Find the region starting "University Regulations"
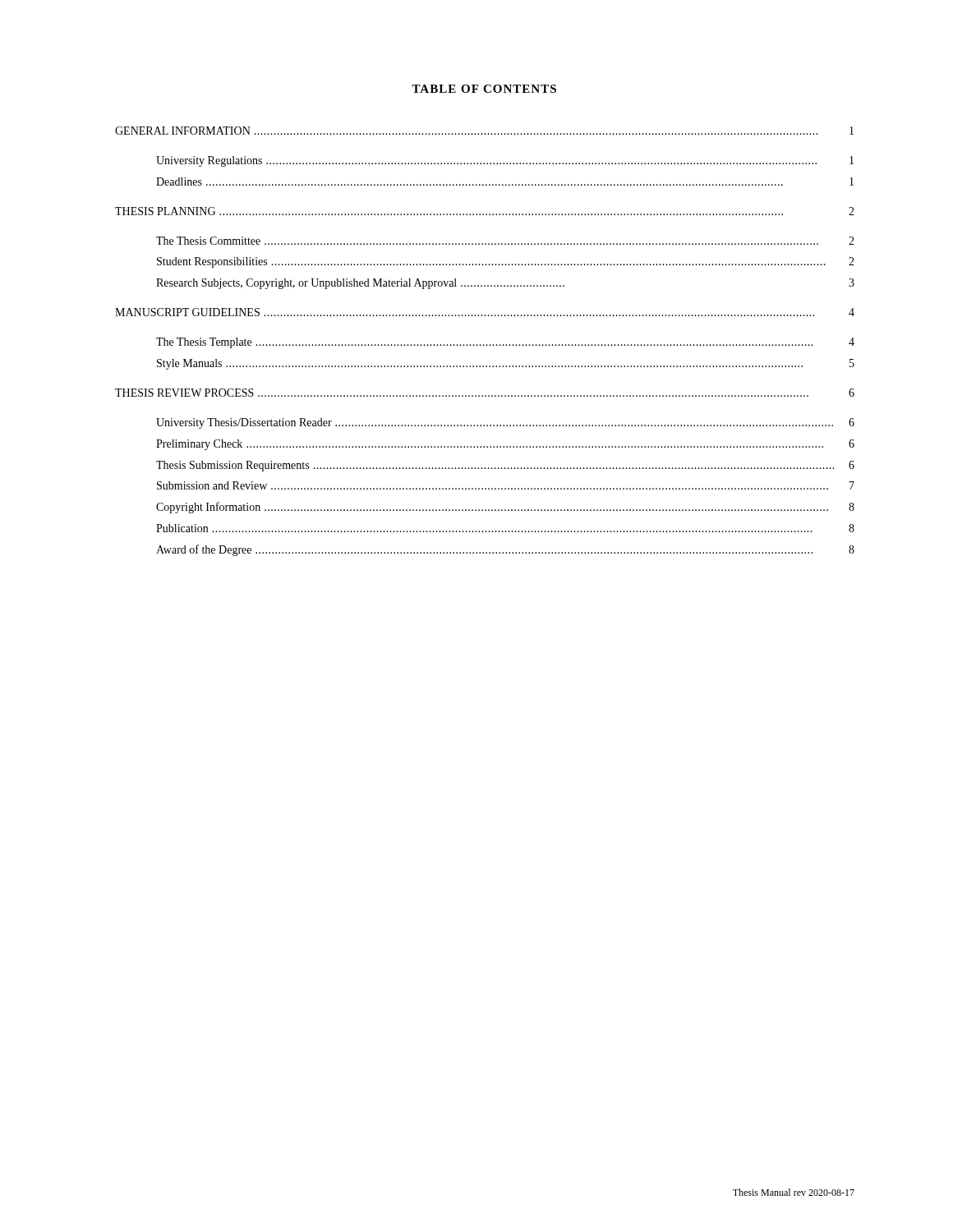953x1232 pixels. 485,161
